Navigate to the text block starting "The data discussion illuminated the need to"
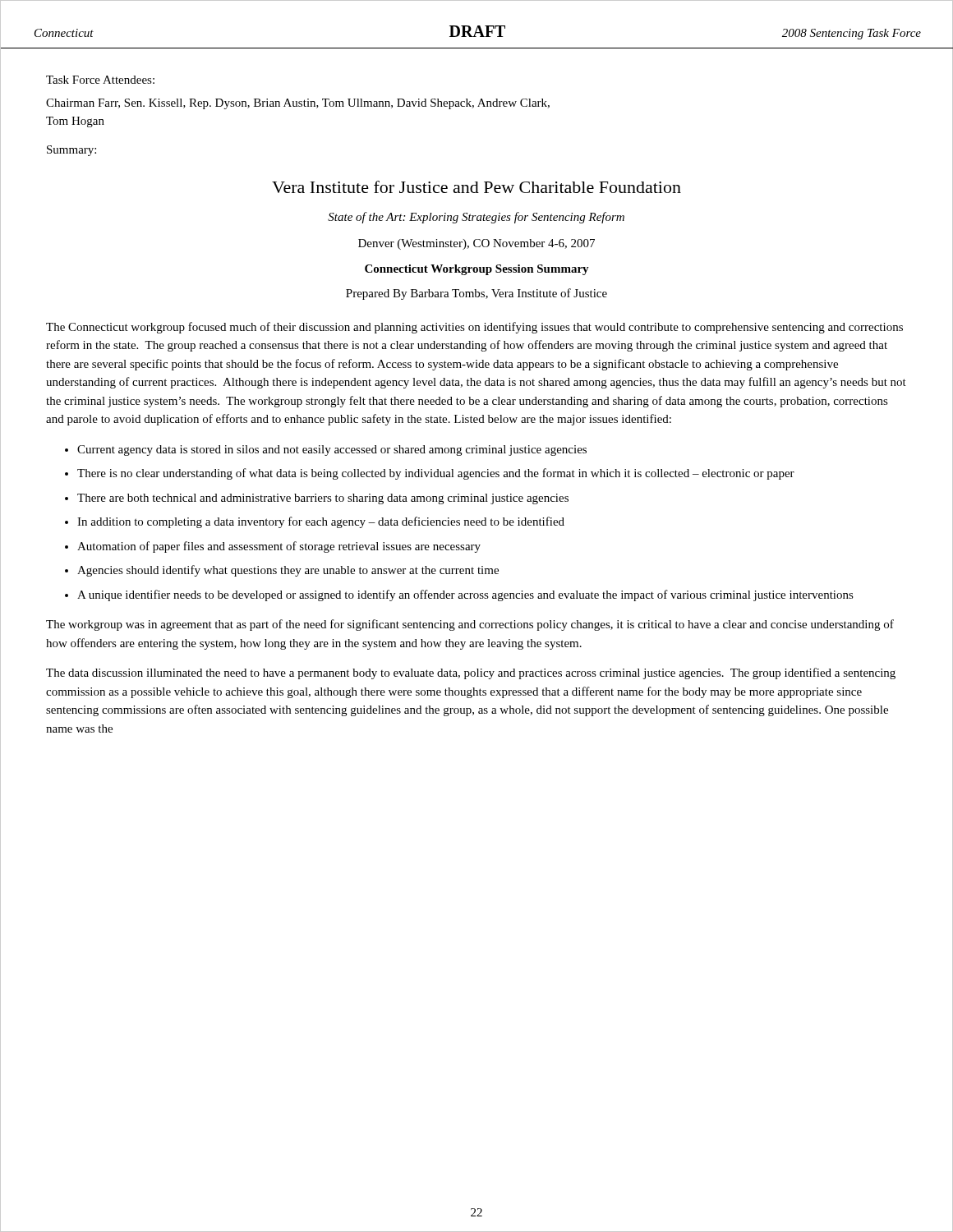The image size is (953, 1232). (x=471, y=701)
